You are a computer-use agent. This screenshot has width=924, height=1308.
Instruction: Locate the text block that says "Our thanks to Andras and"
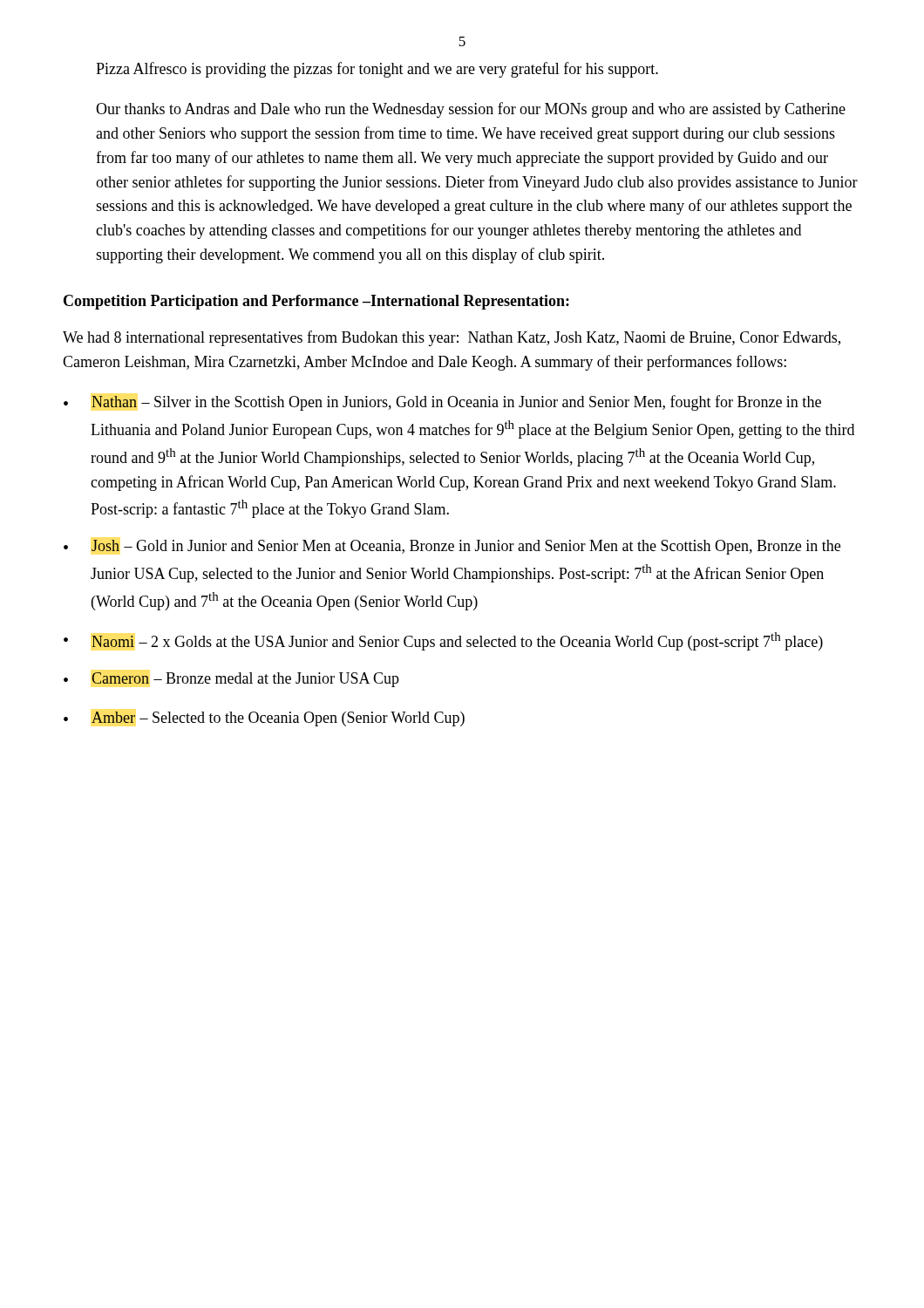[477, 182]
